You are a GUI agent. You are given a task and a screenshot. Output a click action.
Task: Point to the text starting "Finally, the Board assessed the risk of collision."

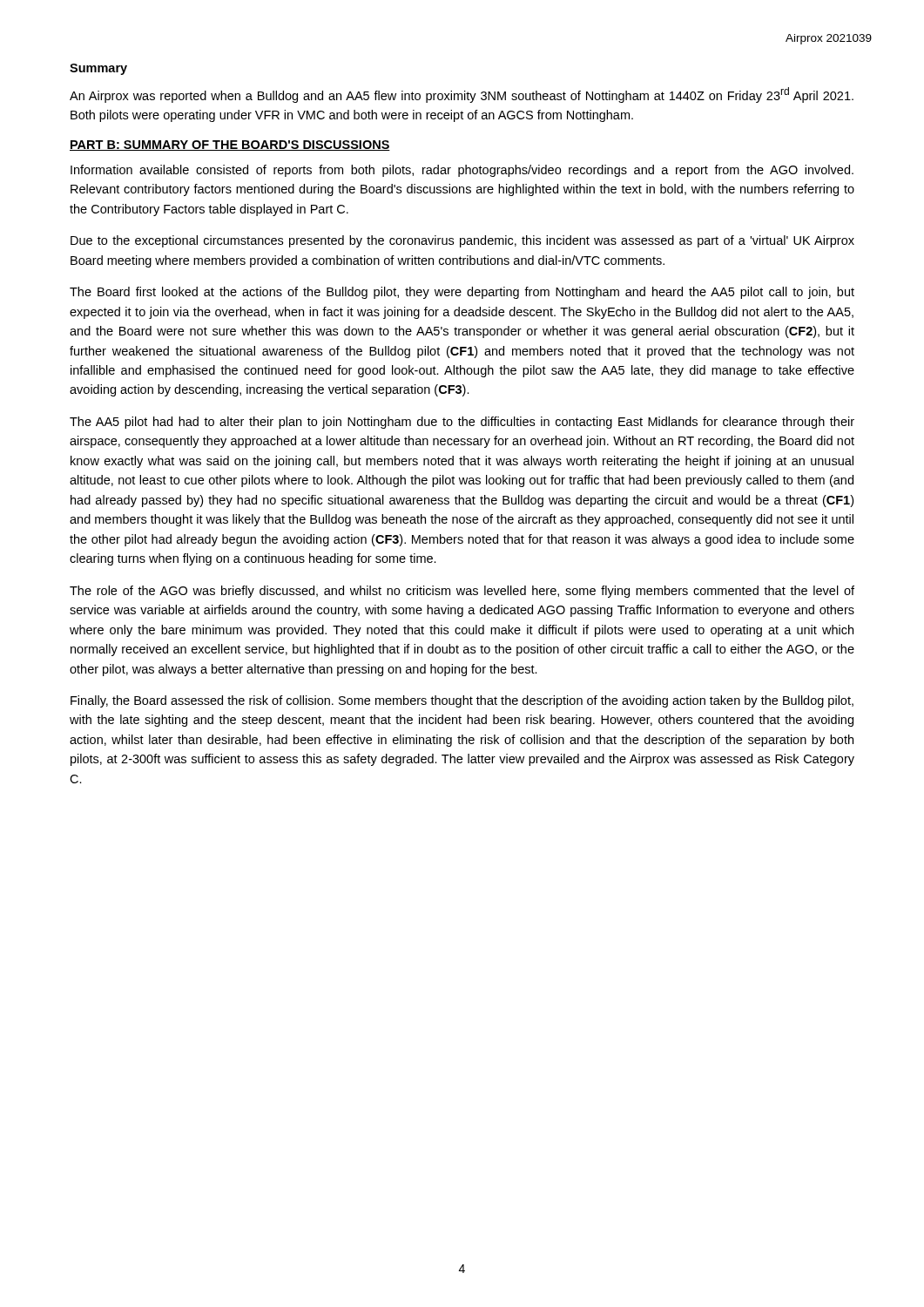click(x=462, y=740)
